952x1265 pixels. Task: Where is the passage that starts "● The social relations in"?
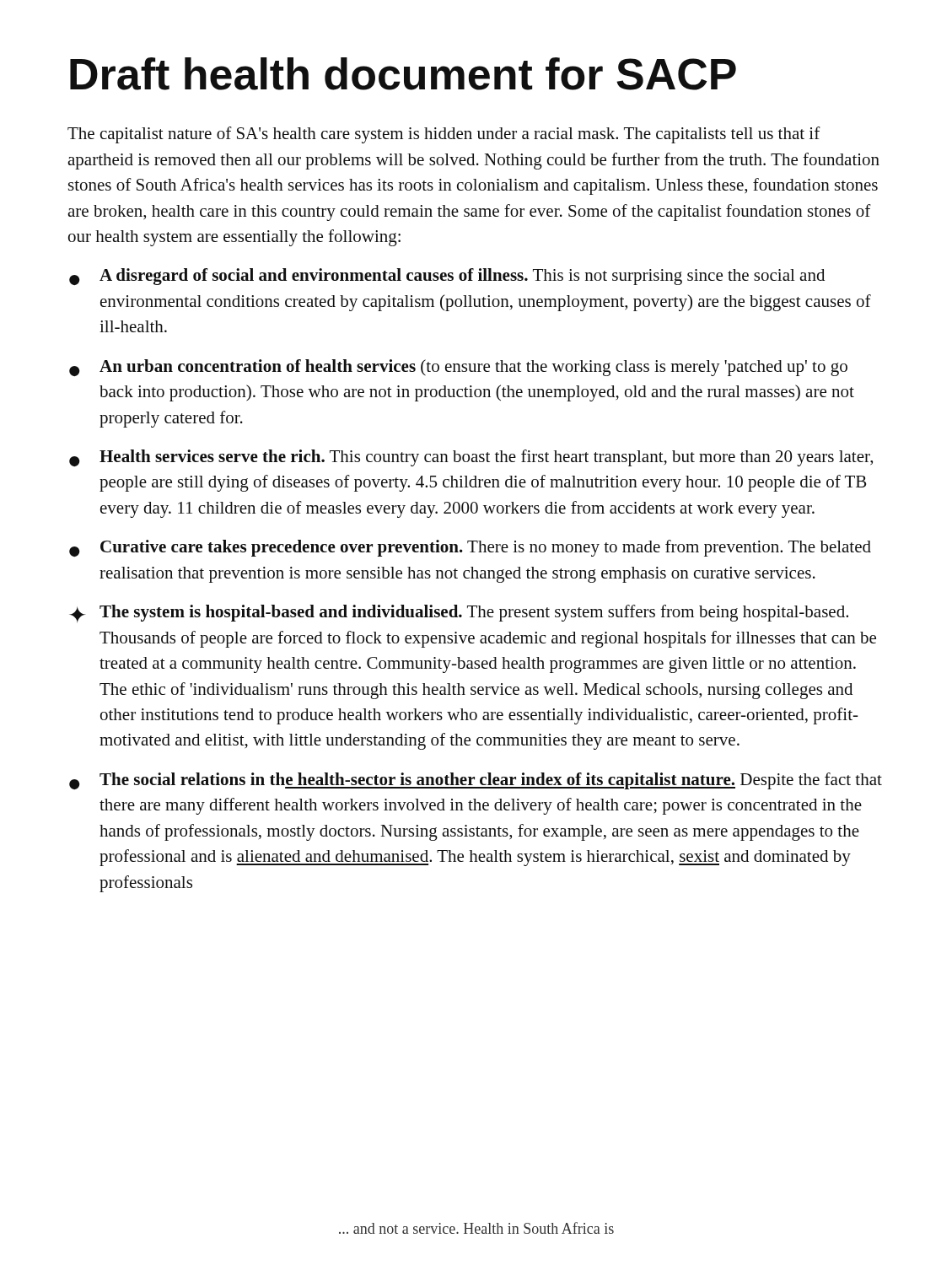476,831
